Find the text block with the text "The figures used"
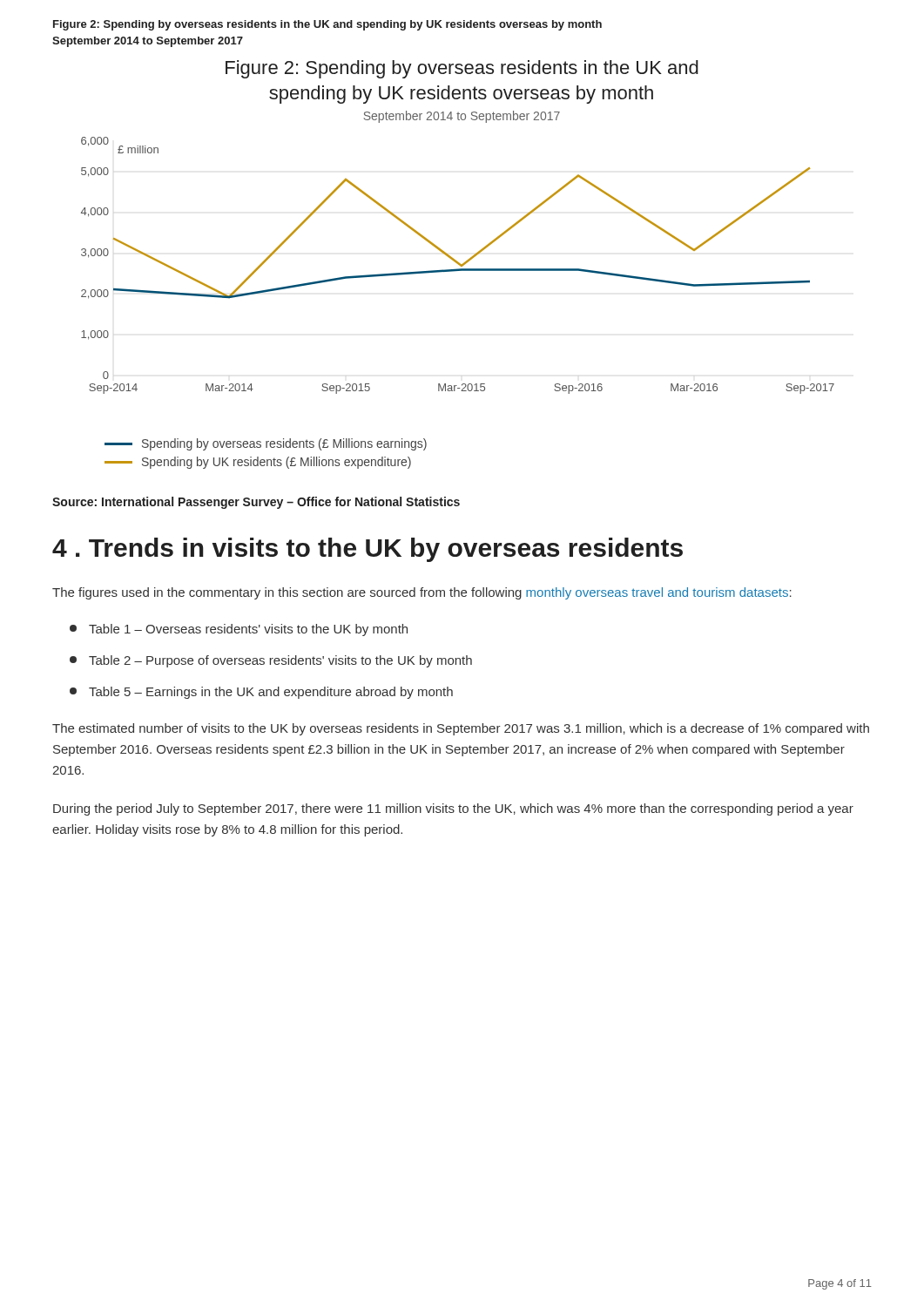 click(x=462, y=593)
